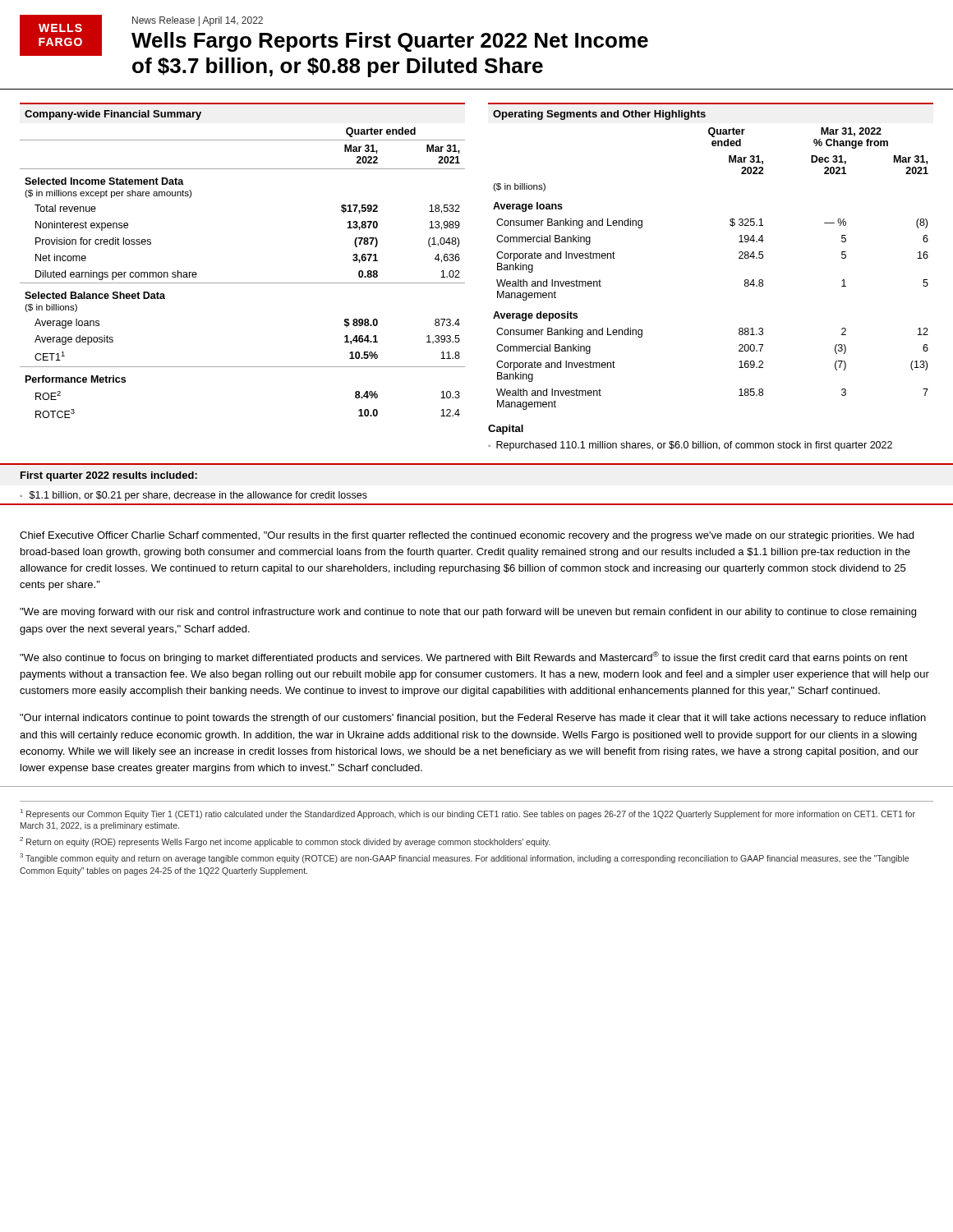Point to the region starting "2 Return on"
Screen dimensions: 1232x953
click(x=285, y=841)
